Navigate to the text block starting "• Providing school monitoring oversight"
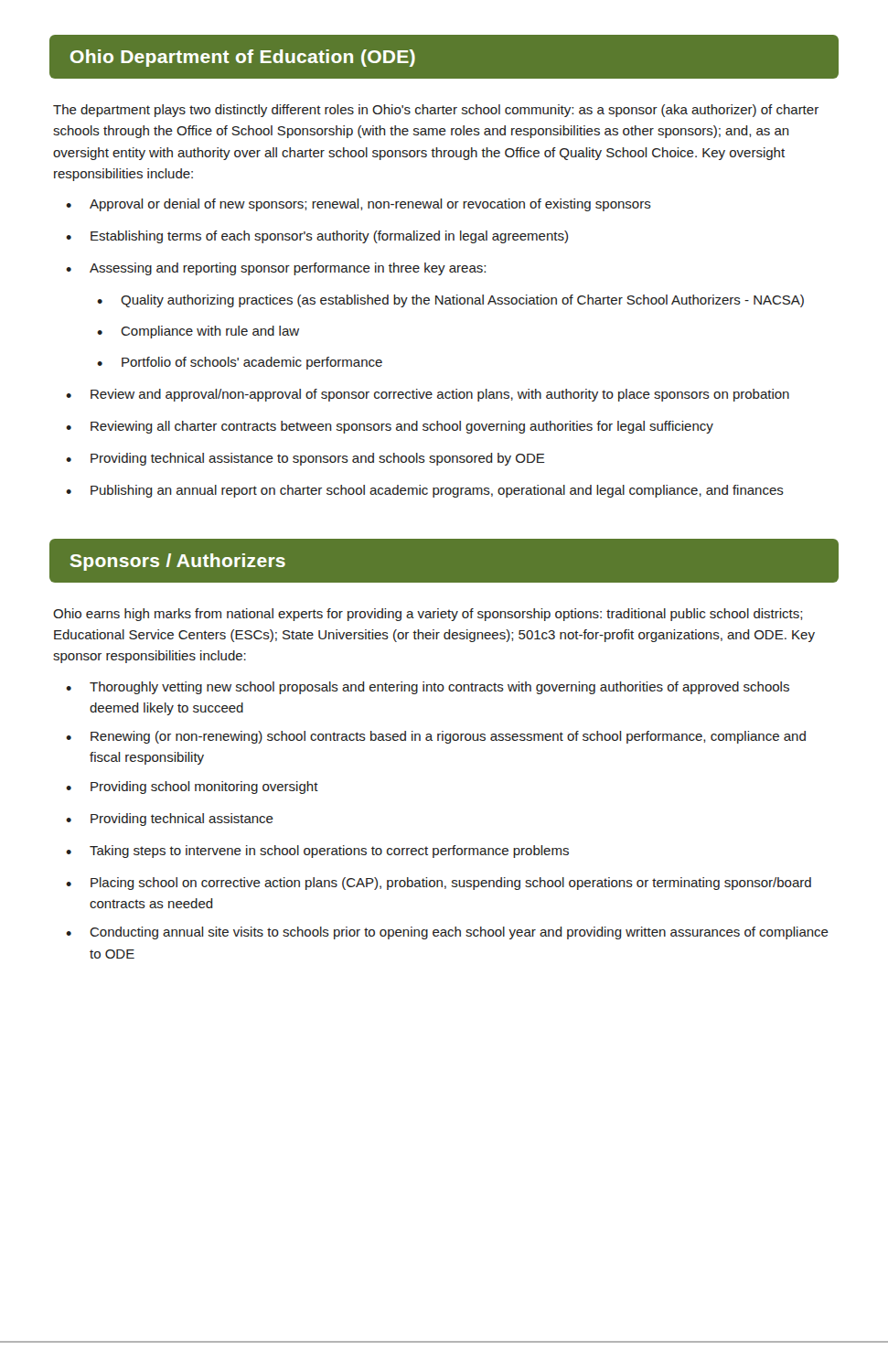The image size is (888, 1372). pos(192,788)
